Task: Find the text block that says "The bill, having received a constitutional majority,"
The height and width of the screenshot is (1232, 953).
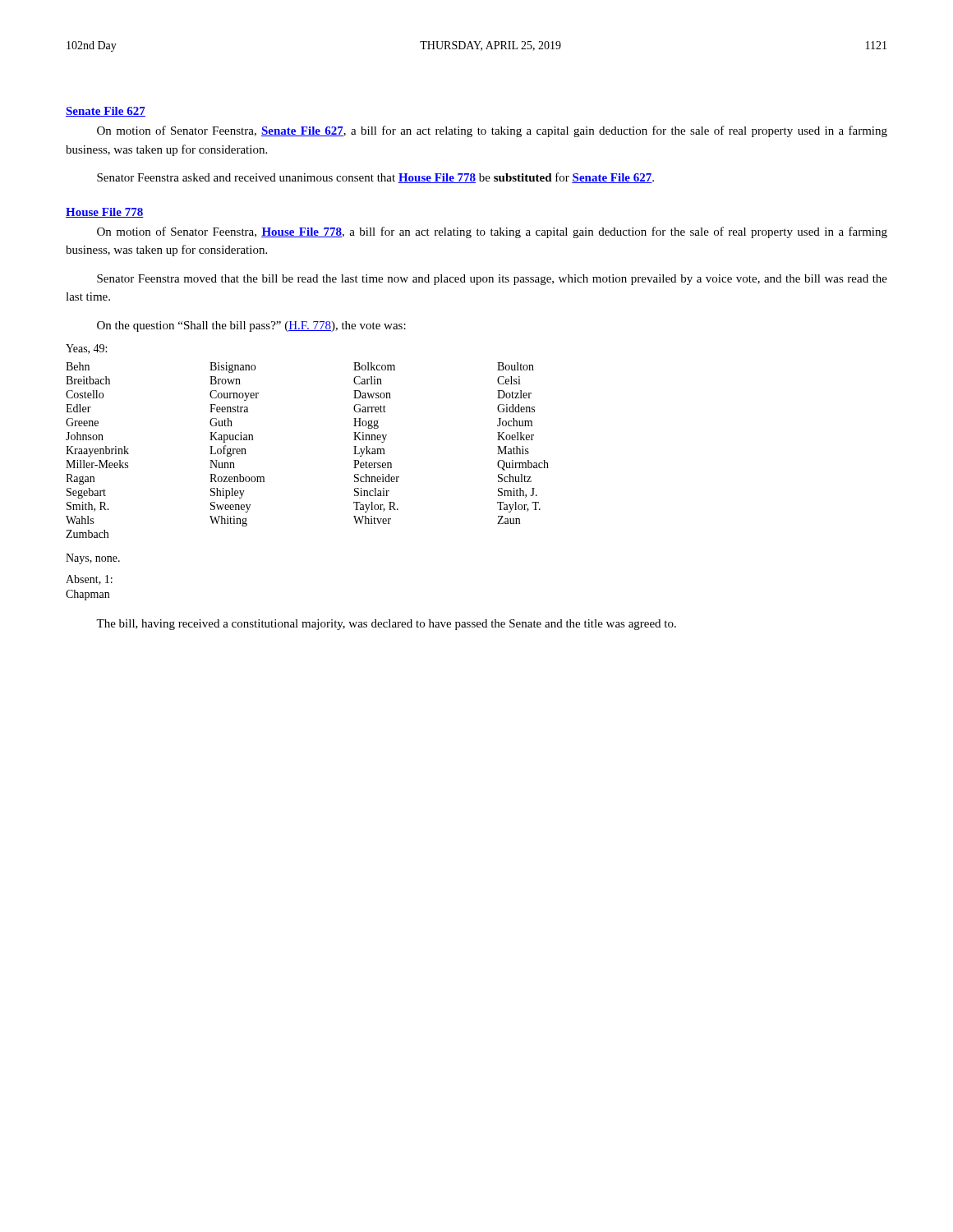Action: (476, 624)
